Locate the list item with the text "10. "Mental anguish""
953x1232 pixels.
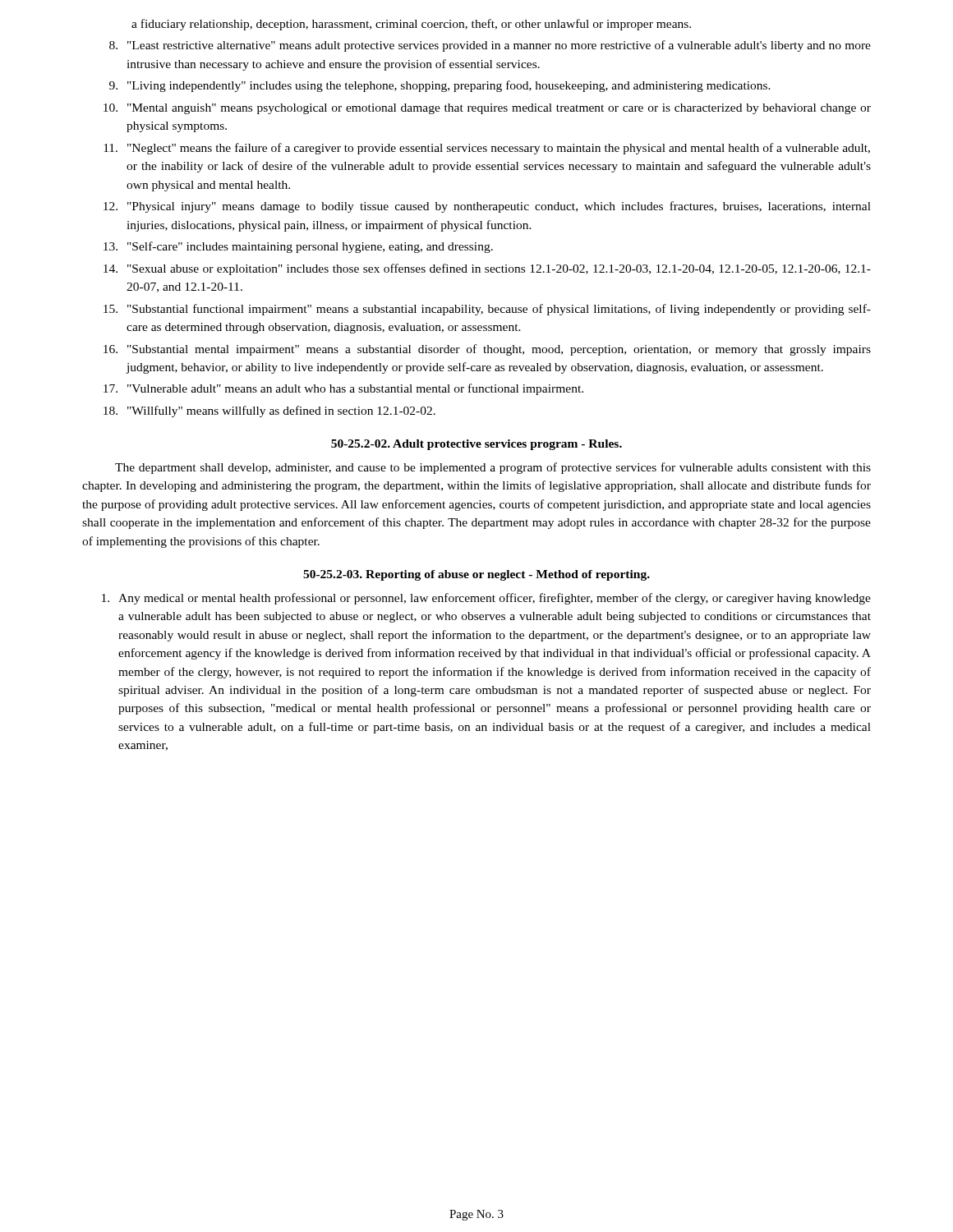(x=476, y=117)
